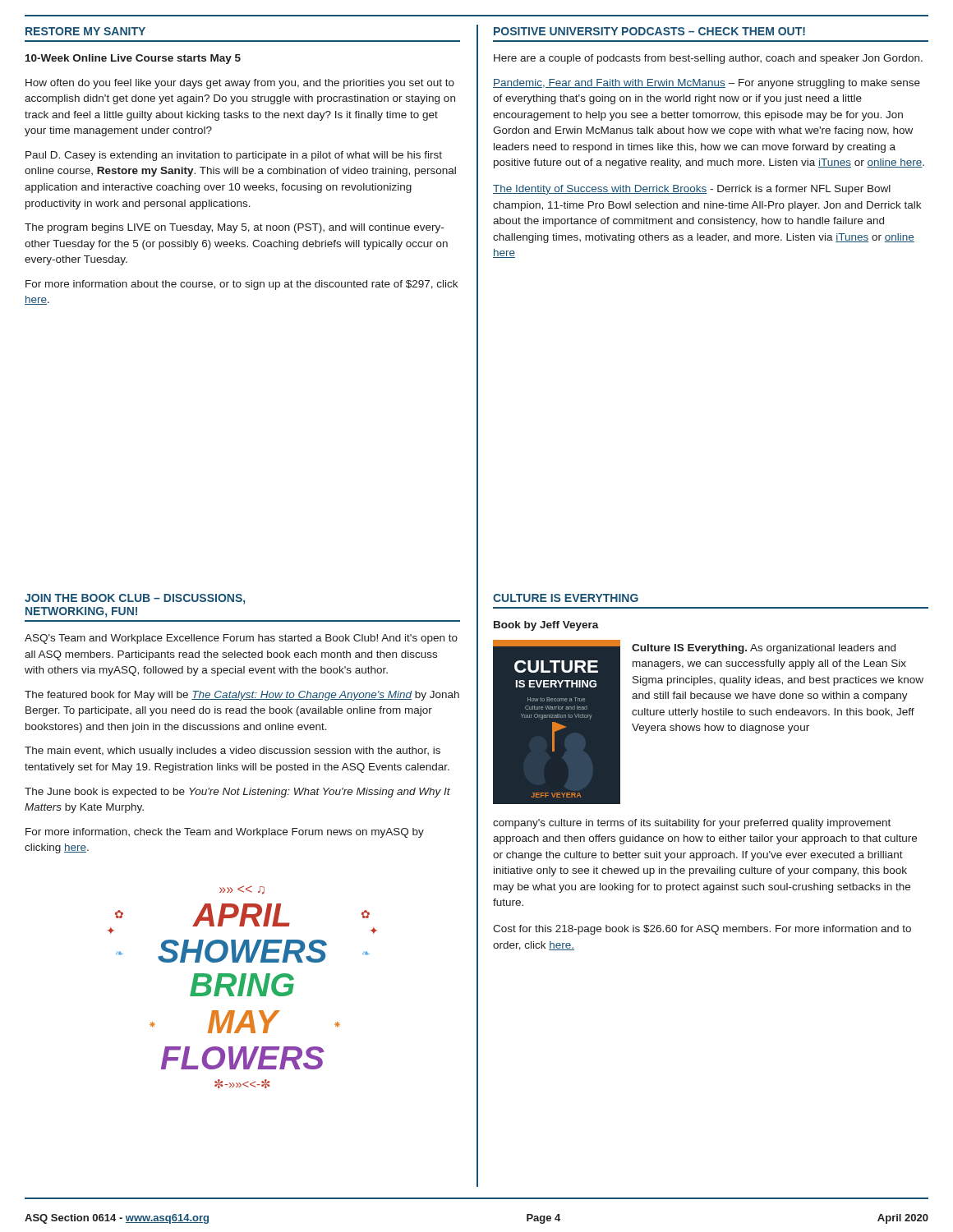Select the illustration
Screen dimensions: 1232x953
(x=242, y=981)
